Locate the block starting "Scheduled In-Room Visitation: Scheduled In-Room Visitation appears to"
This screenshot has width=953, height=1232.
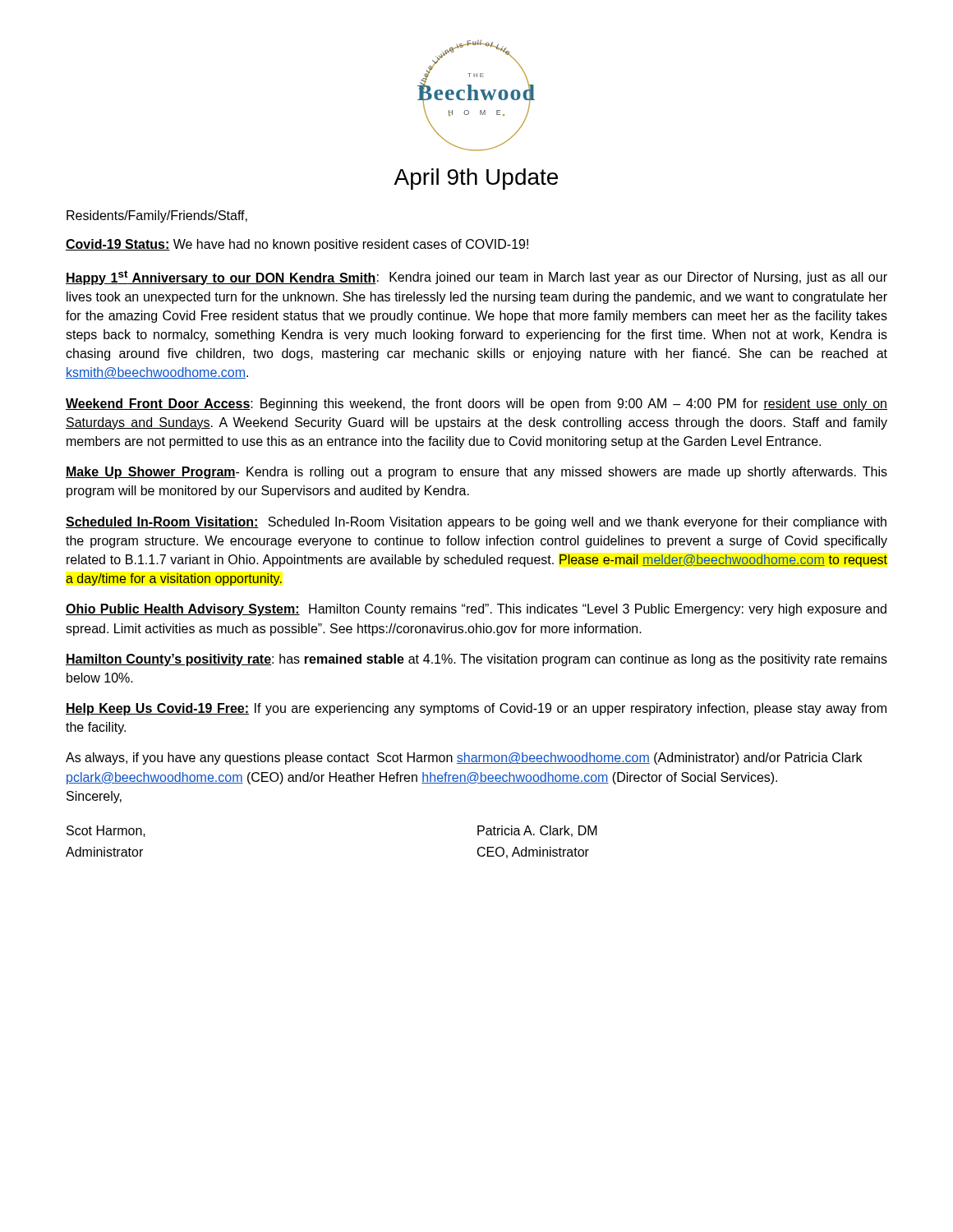pos(476,550)
